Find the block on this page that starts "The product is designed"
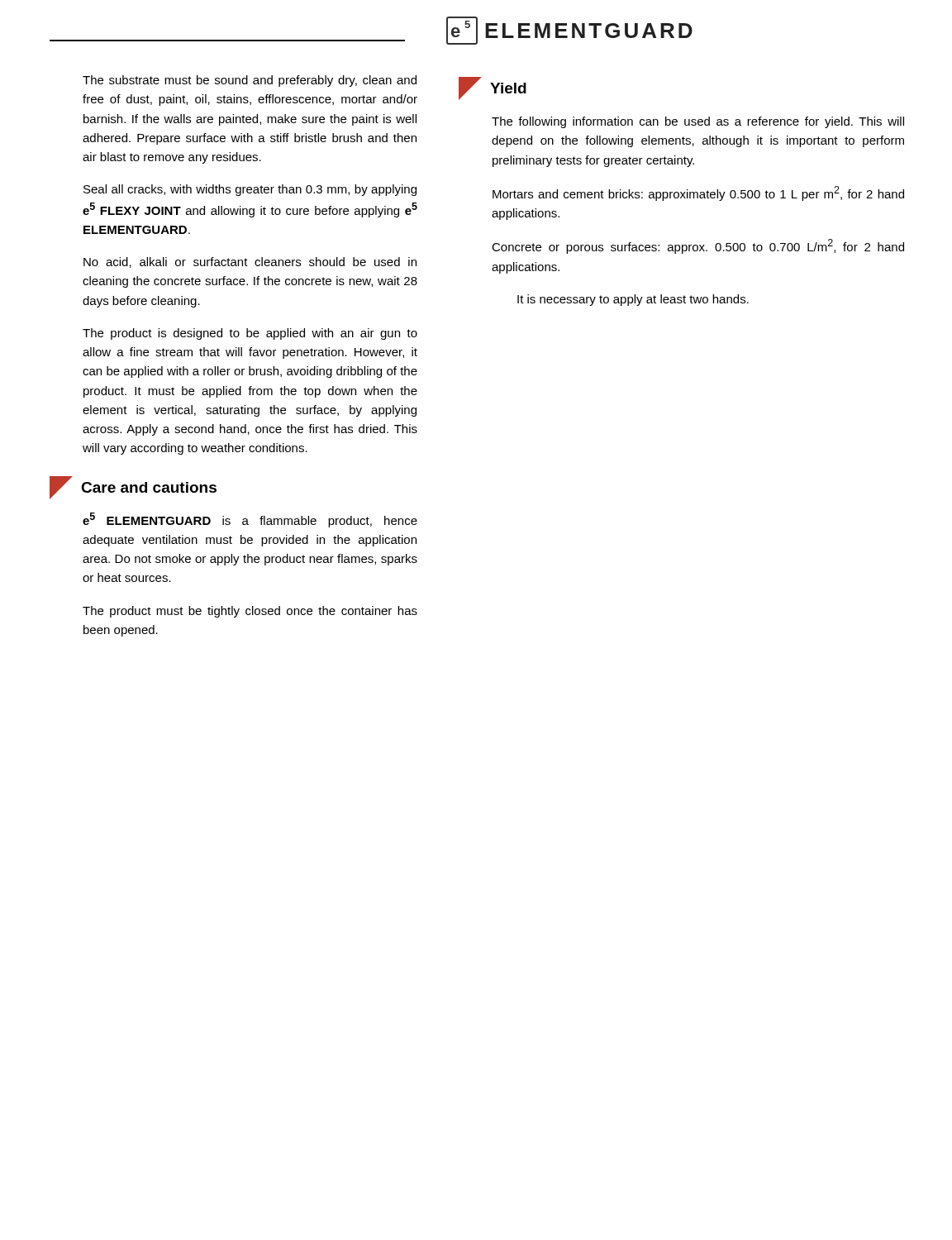The image size is (952, 1240). click(x=250, y=390)
